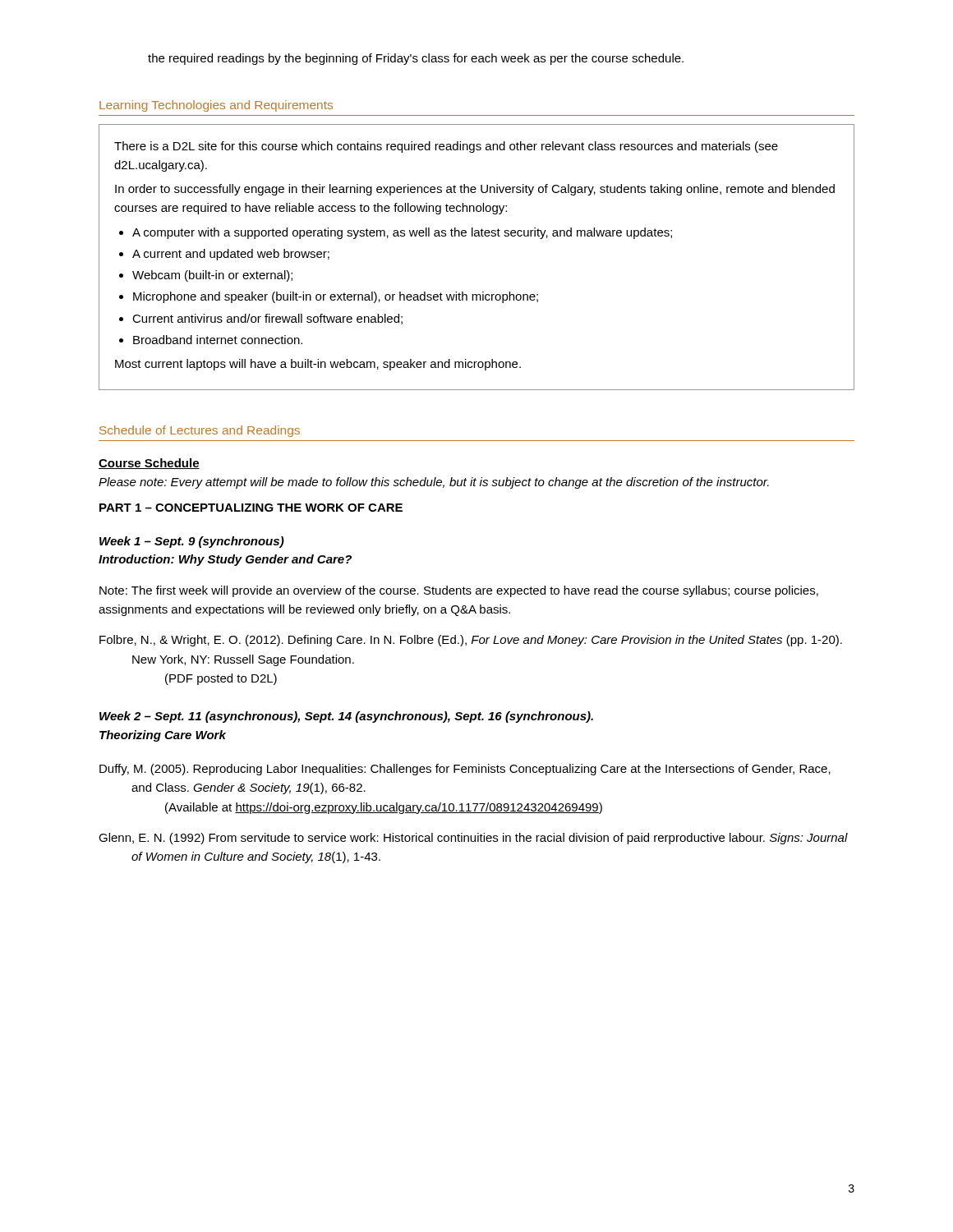Point to the block beginning "A current and"
The height and width of the screenshot is (1232, 953).
point(231,253)
